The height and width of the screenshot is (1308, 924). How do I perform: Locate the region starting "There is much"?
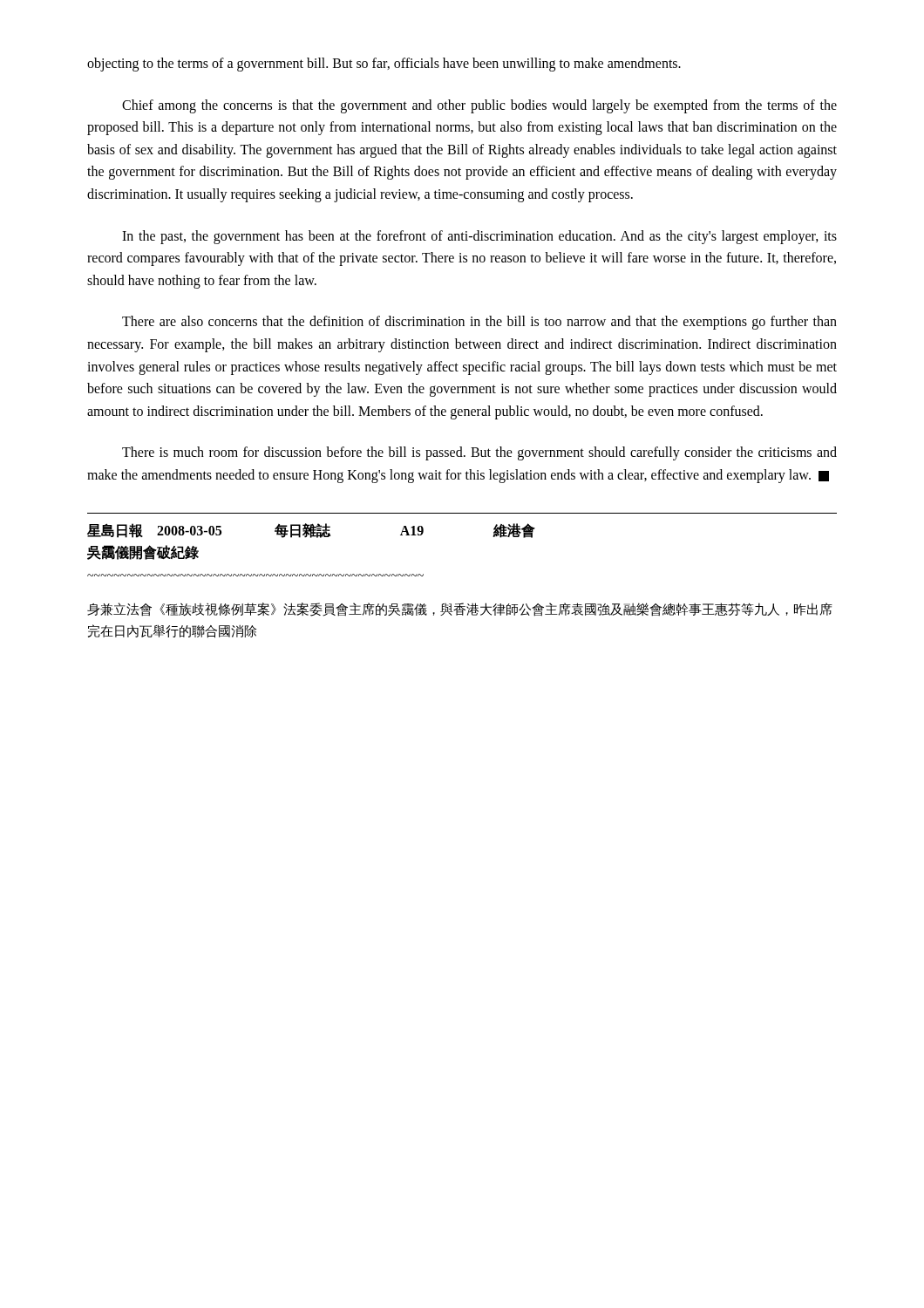462,464
